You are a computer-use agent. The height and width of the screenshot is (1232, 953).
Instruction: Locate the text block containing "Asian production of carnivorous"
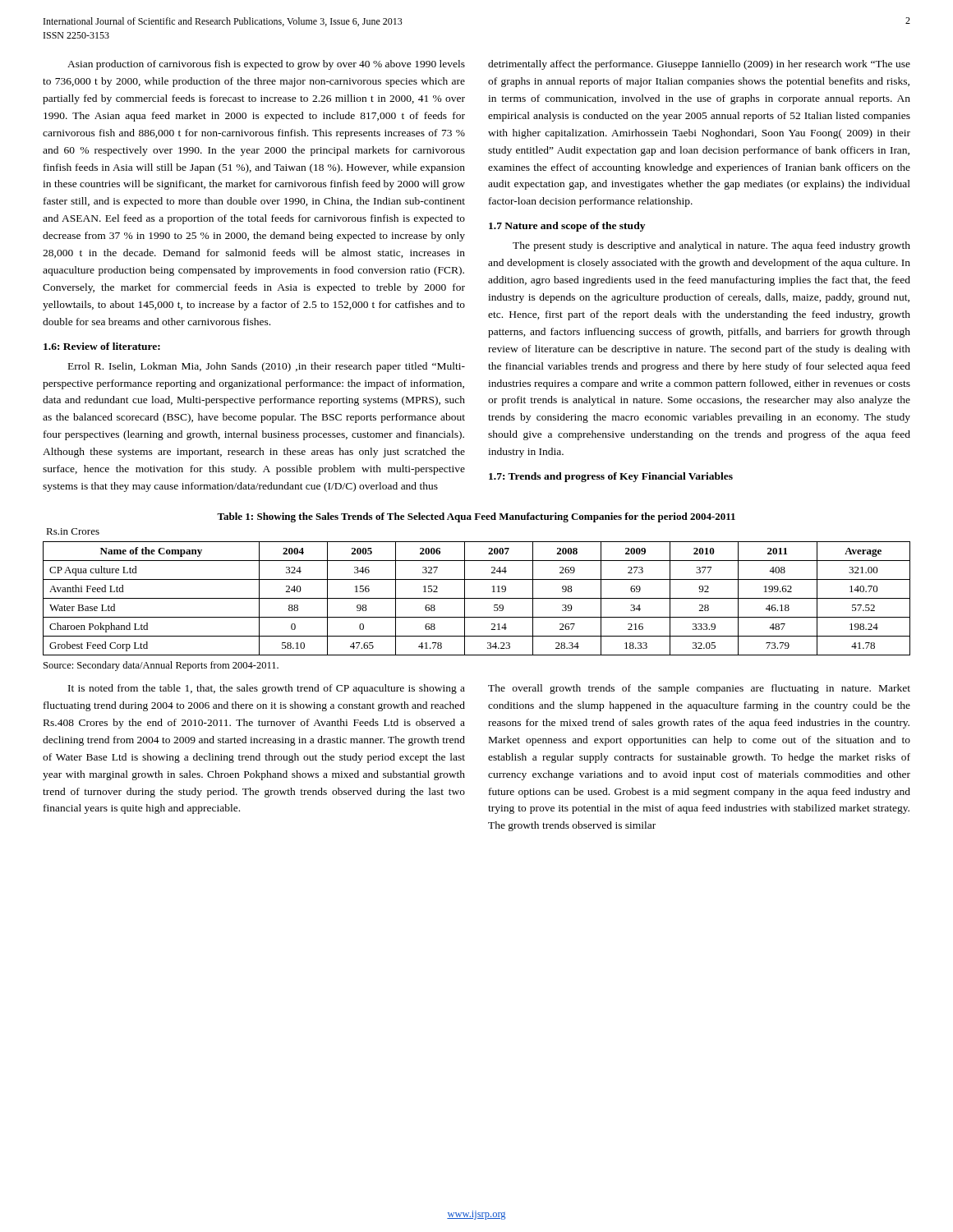254,193
